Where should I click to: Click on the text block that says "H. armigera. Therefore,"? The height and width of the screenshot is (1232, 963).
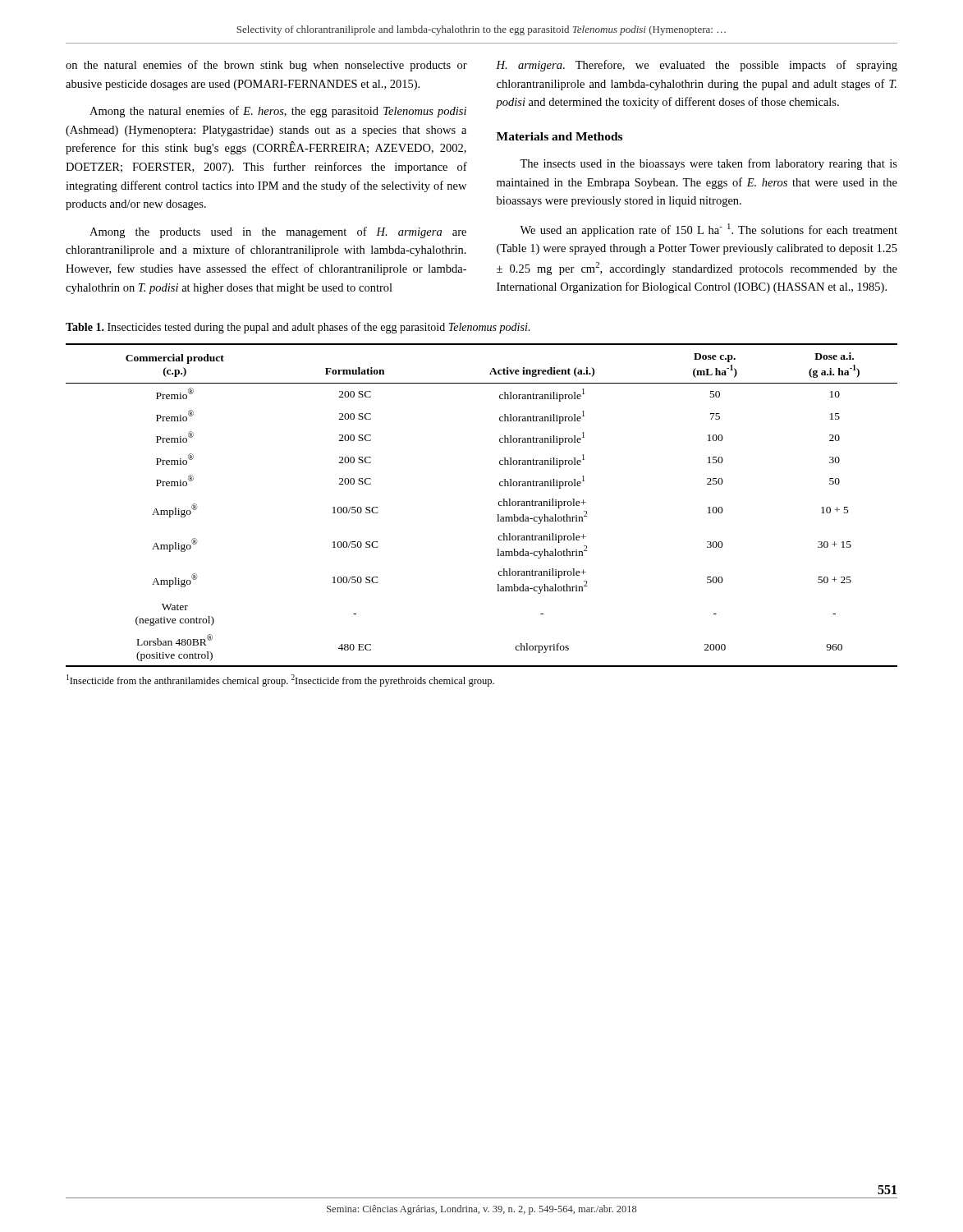point(697,84)
